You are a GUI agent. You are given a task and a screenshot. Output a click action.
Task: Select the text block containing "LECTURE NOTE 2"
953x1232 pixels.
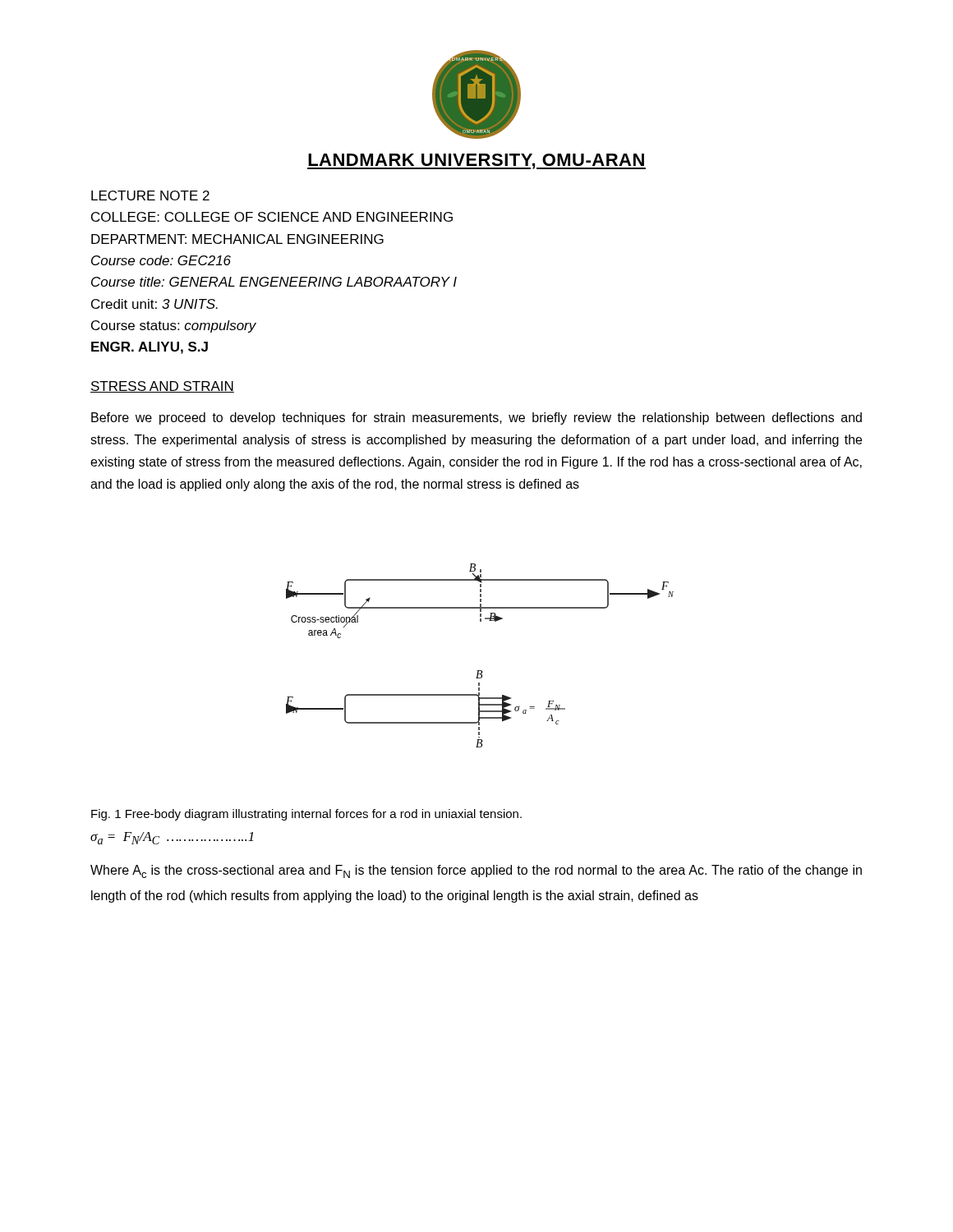274,272
